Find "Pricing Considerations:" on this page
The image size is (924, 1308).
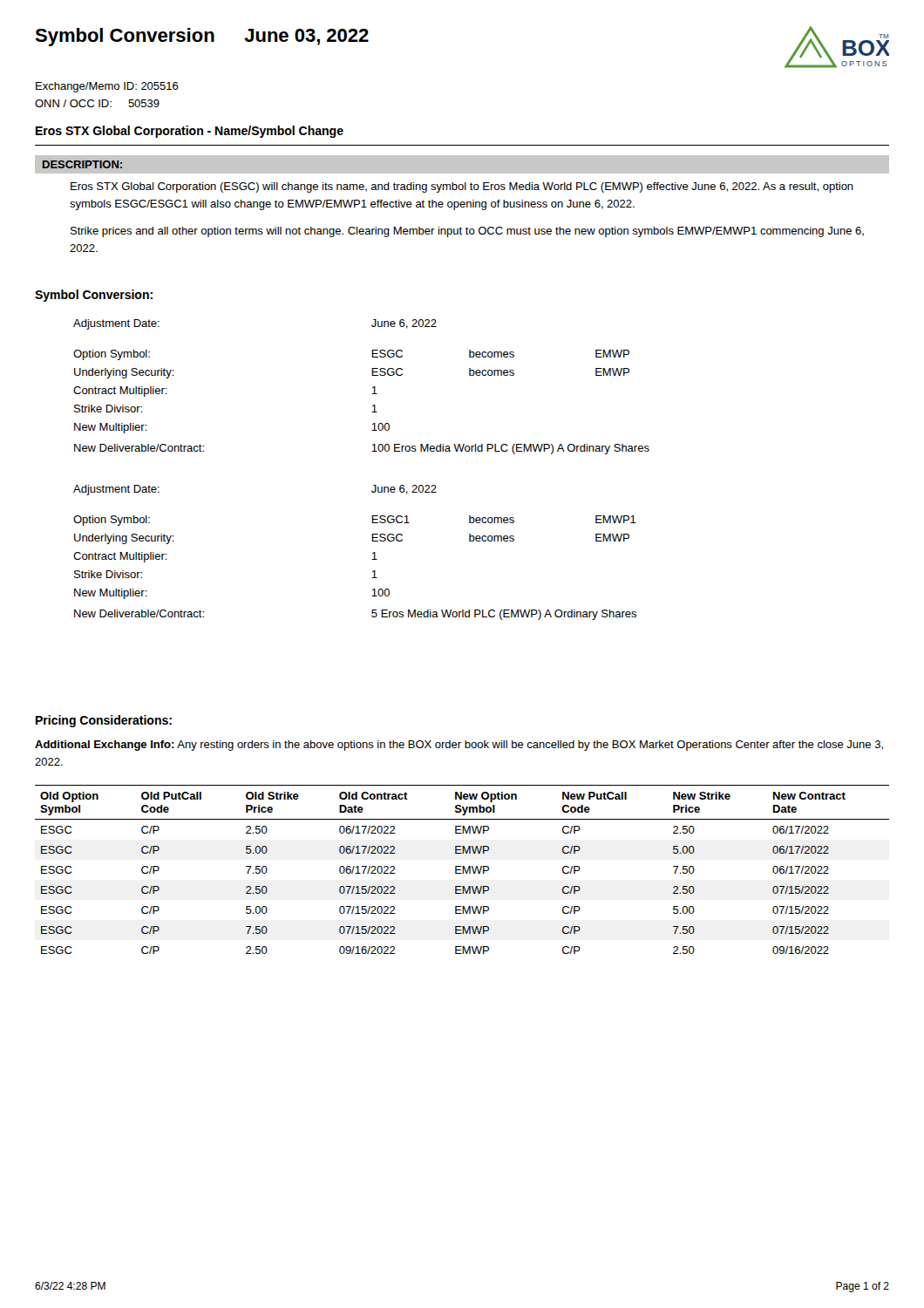point(104,720)
